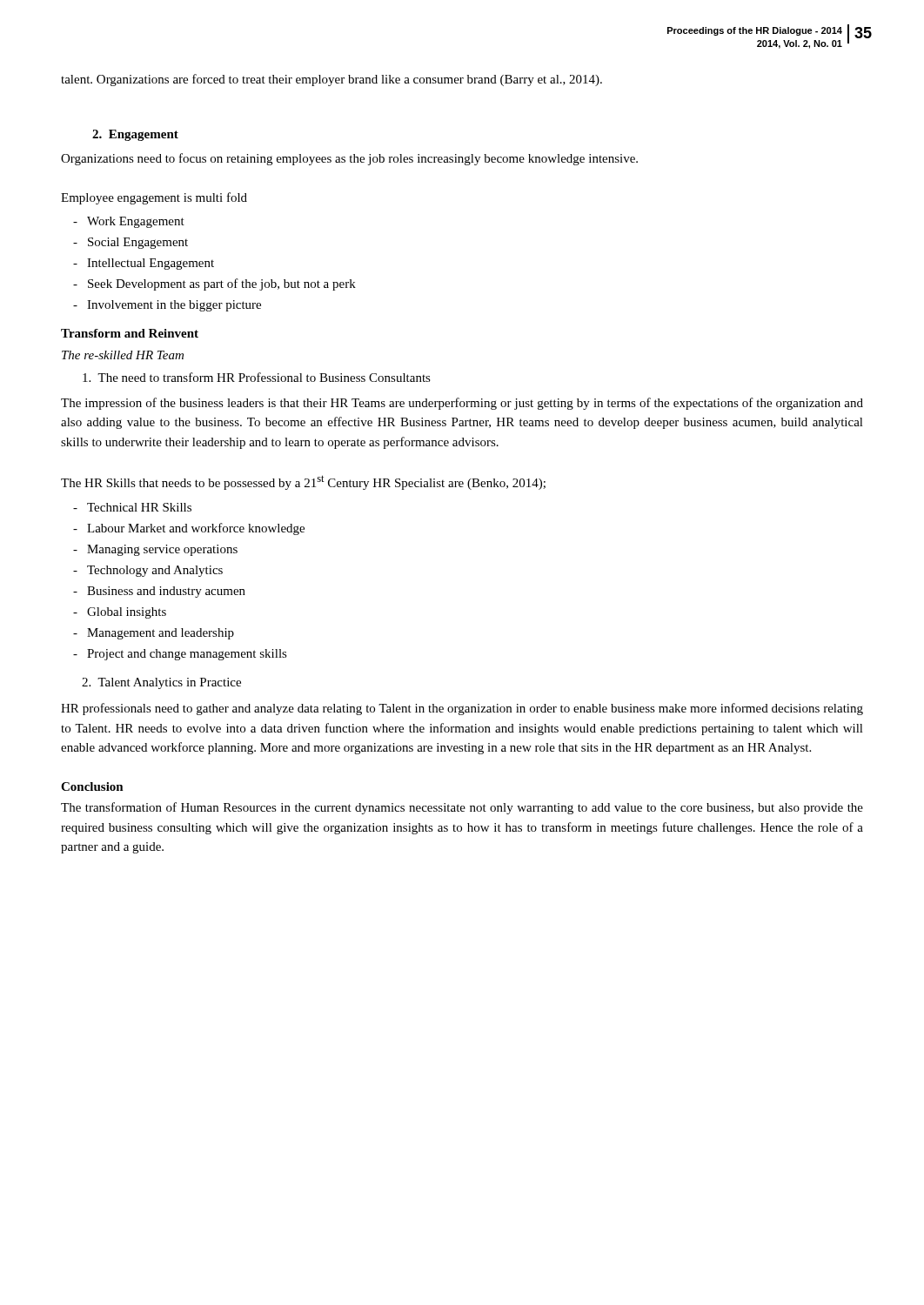Screen dimensions: 1305x924
Task: Find the block on this page that starts "The impression of the business leaders is that"
Action: [x=462, y=422]
